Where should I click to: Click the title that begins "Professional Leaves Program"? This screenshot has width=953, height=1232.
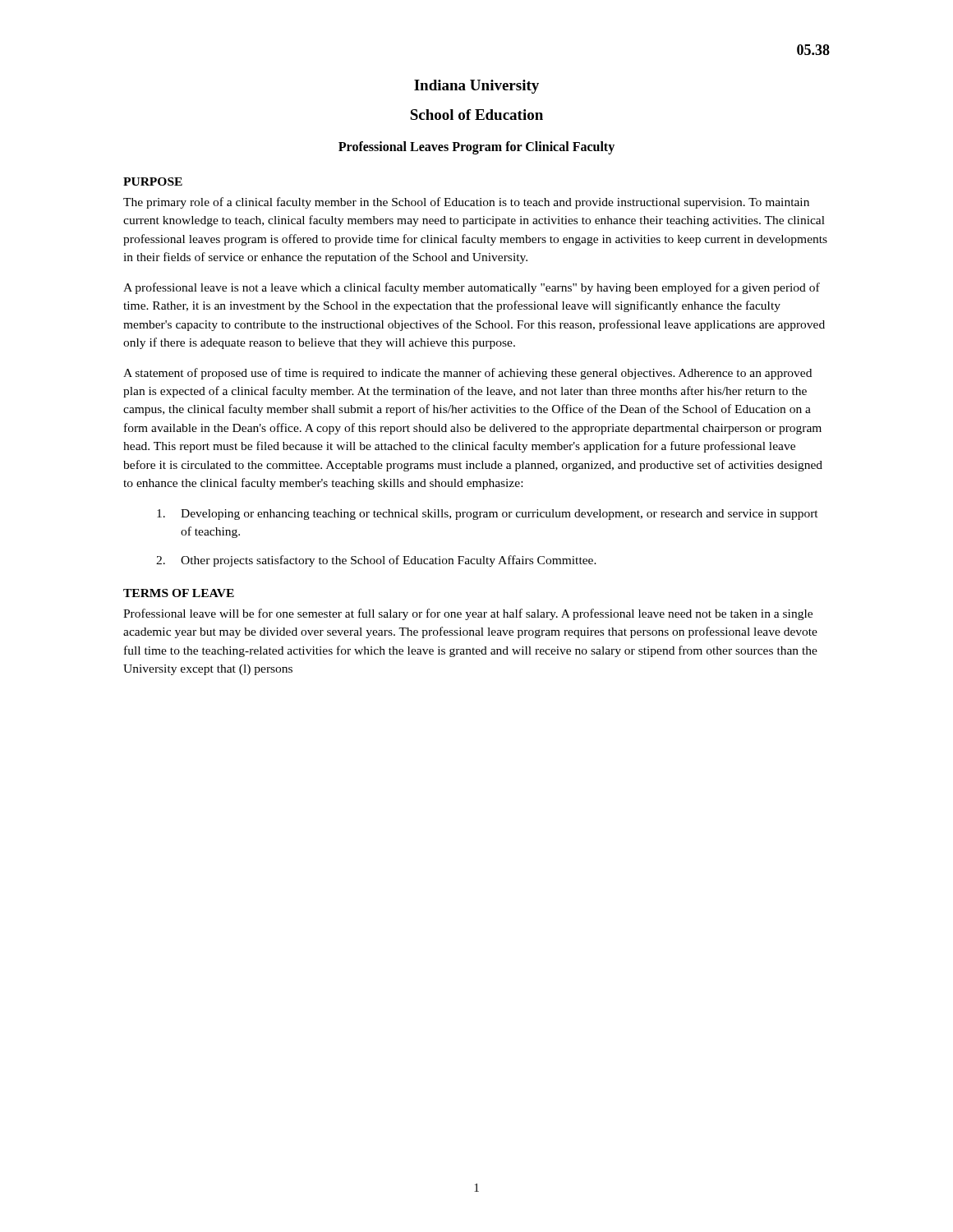pyautogui.click(x=476, y=147)
